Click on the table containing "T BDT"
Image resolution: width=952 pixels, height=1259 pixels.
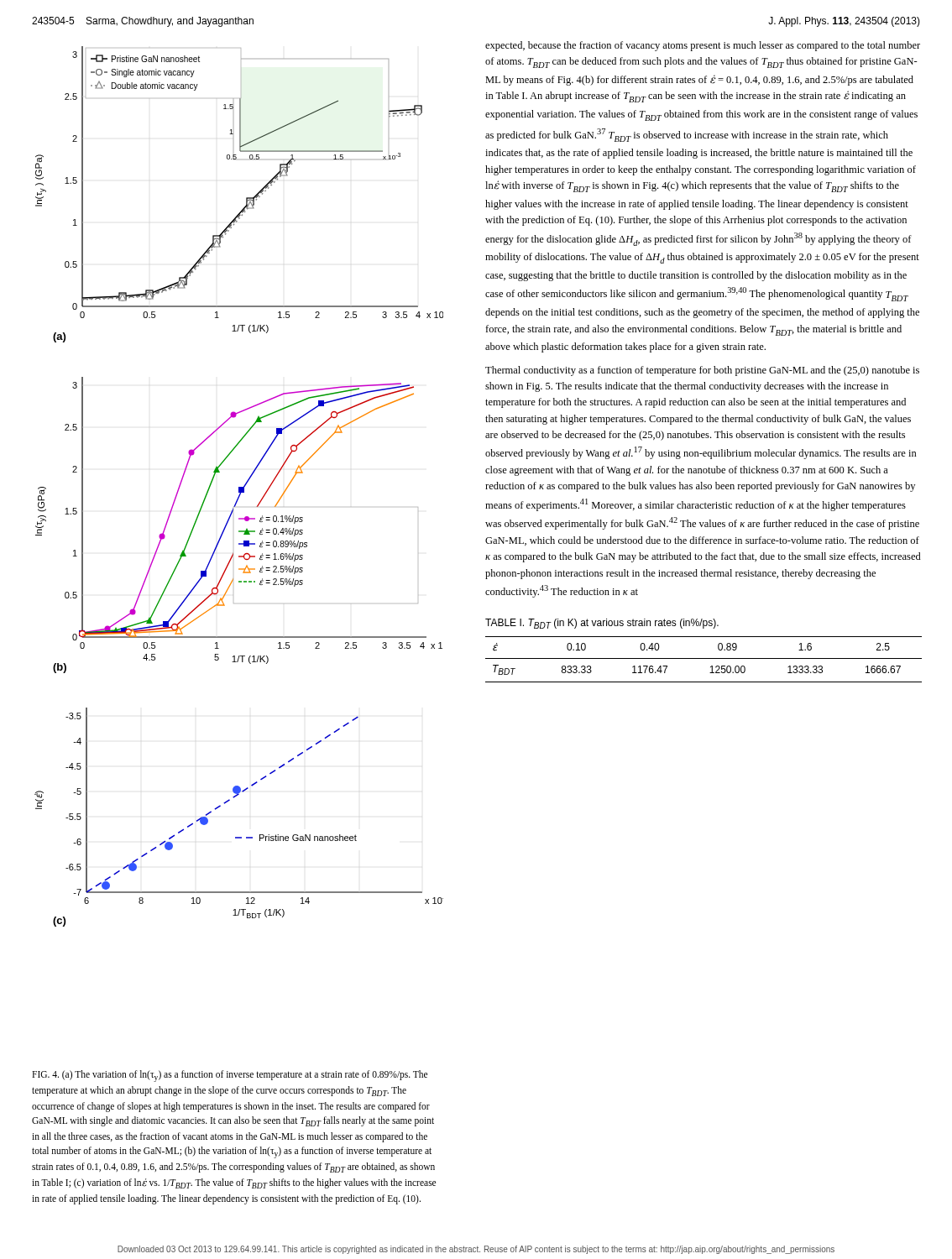click(704, 659)
